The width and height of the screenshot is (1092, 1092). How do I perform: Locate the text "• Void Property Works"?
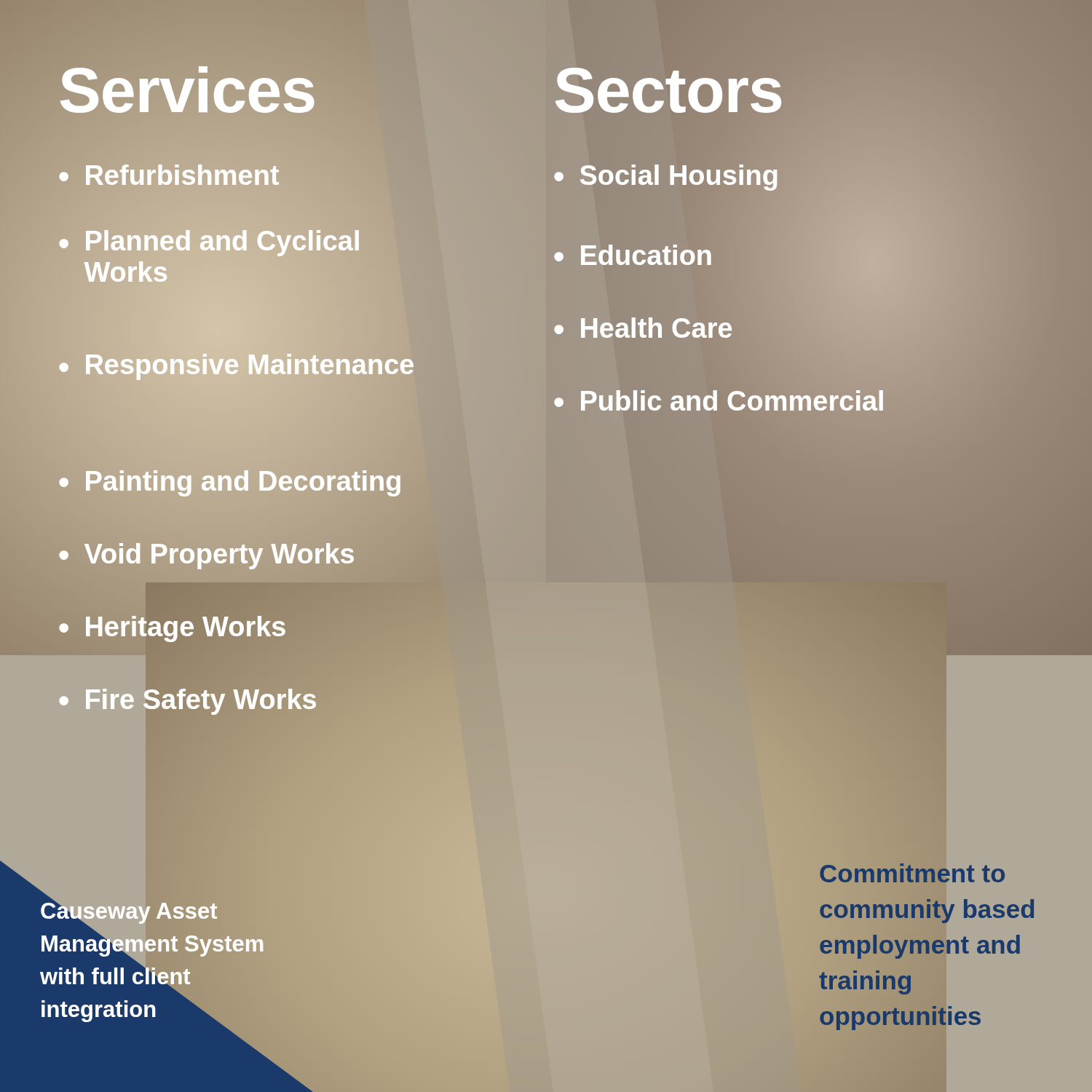207,555
